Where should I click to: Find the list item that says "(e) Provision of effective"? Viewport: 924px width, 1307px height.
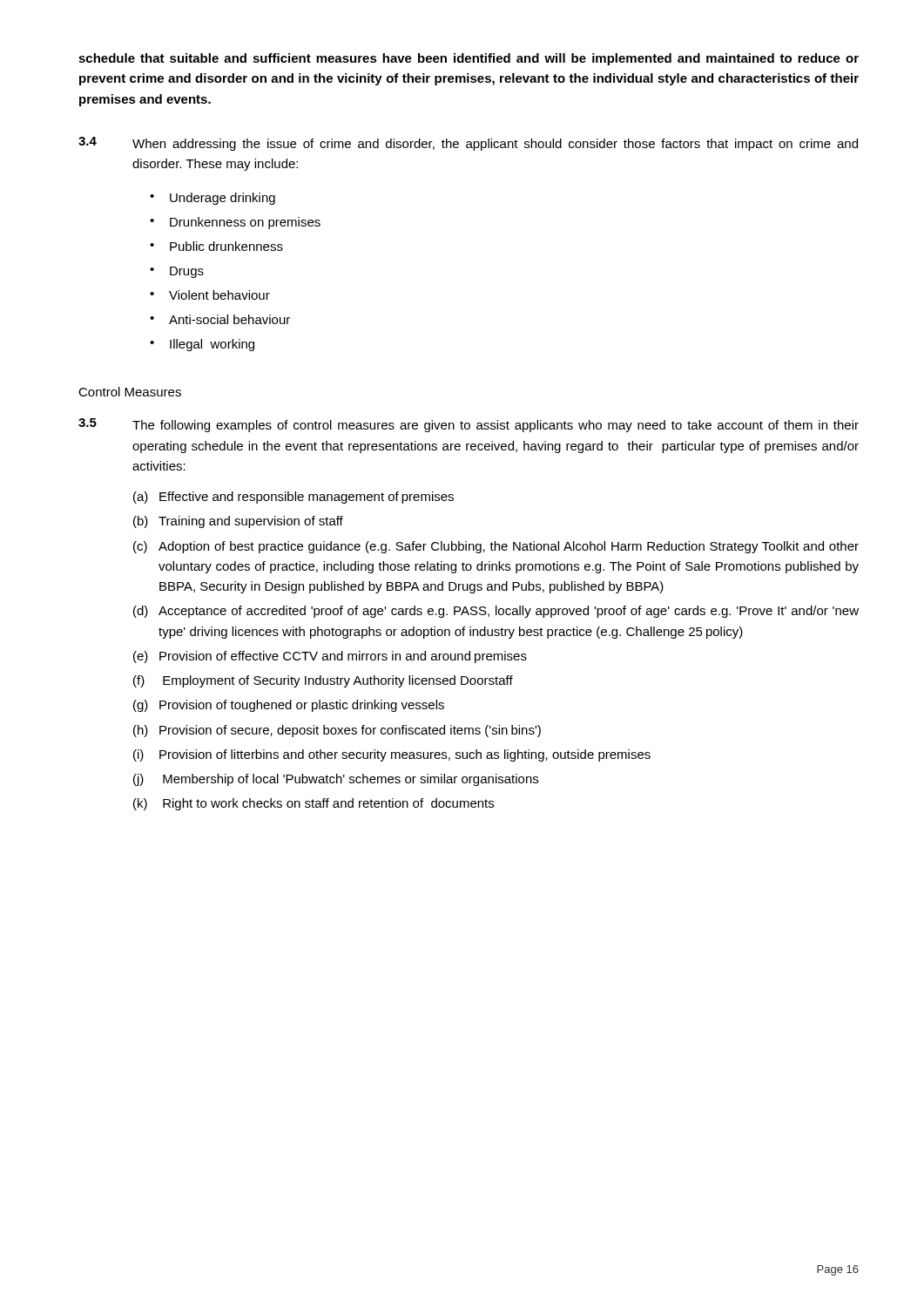click(x=496, y=656)
